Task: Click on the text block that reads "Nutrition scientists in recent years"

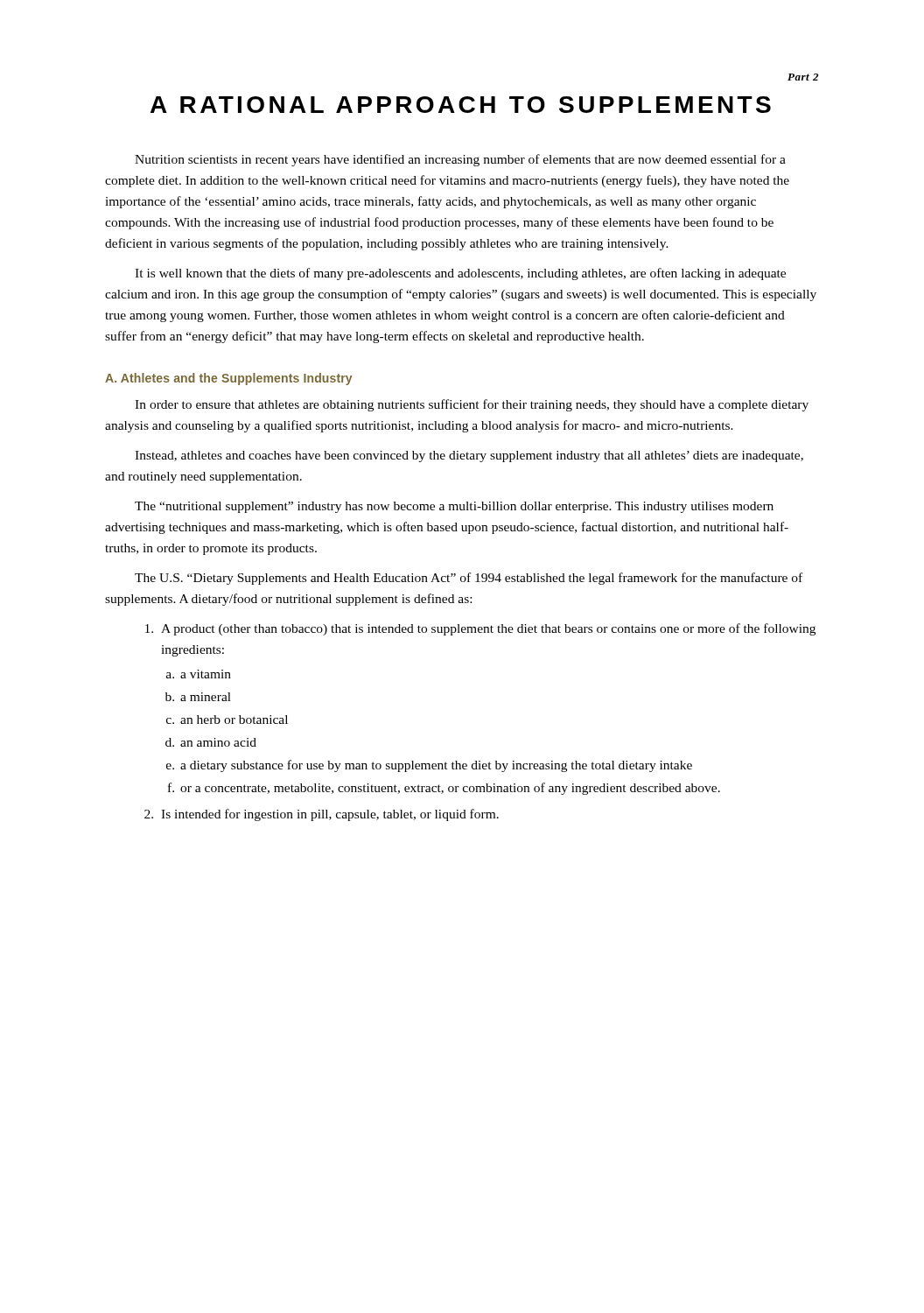Action: [x=462, y=248]
